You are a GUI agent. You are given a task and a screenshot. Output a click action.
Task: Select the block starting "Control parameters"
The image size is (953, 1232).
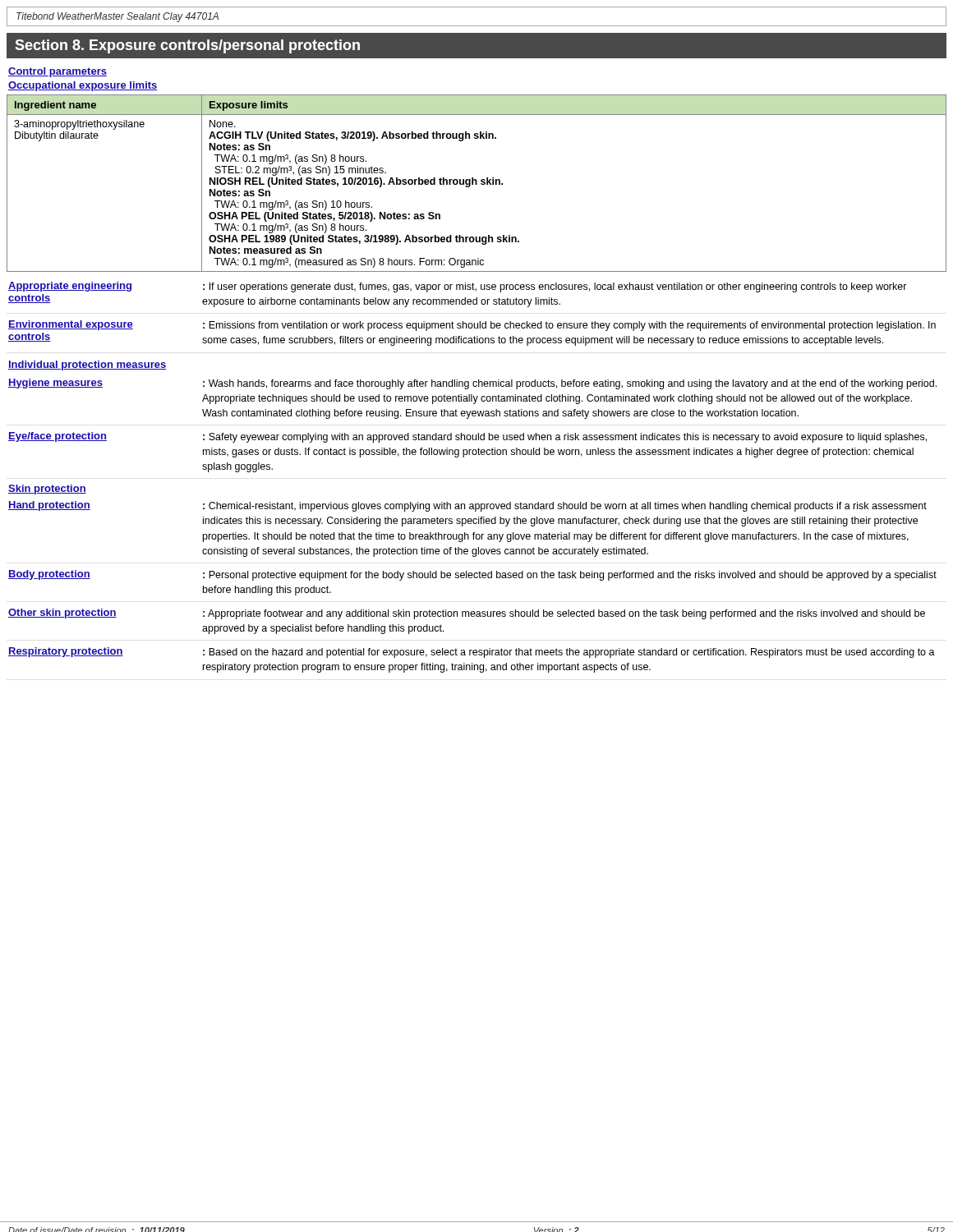click(x=57, y=71)
